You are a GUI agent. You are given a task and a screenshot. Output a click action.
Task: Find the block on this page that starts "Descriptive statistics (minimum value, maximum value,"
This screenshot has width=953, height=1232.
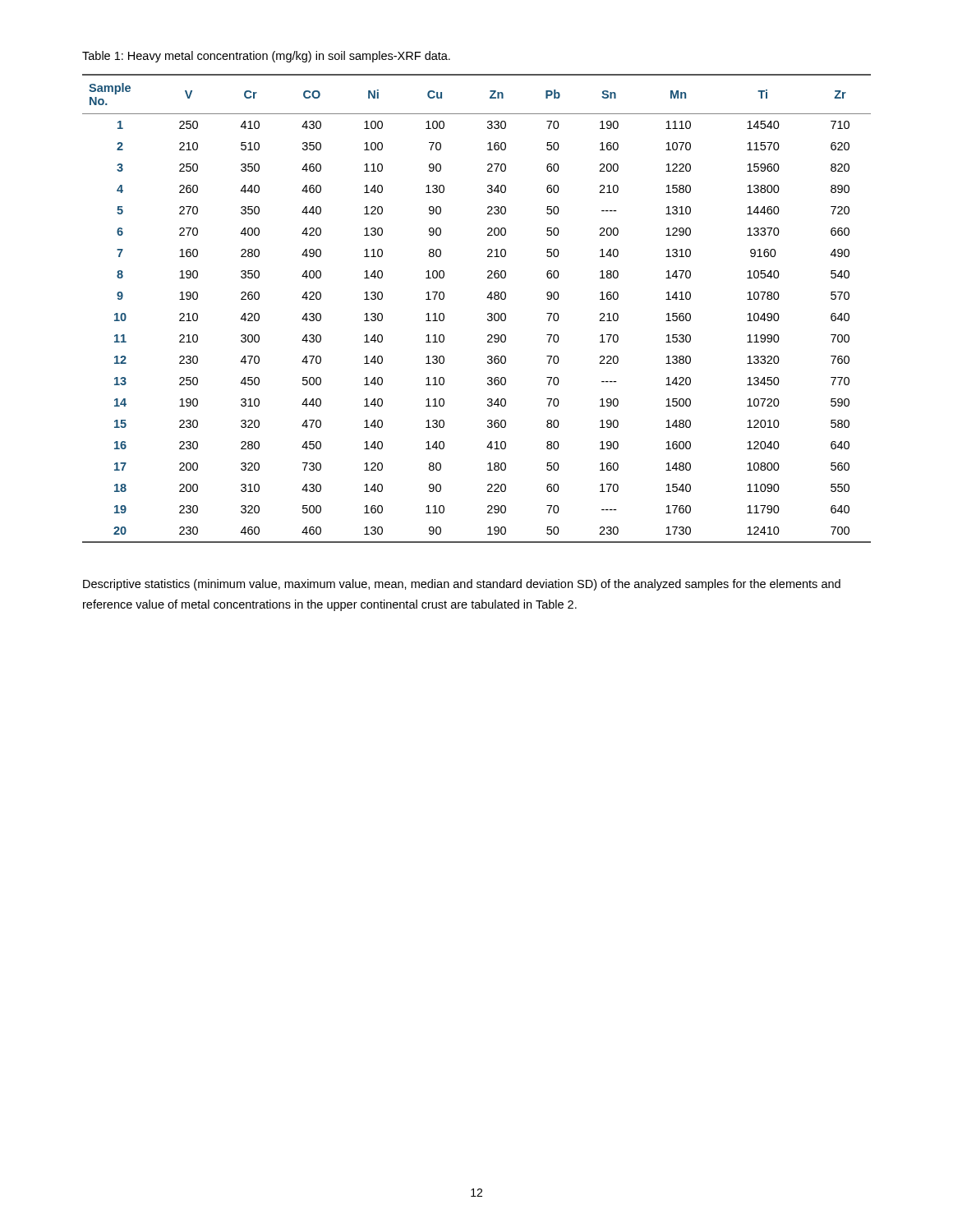coord(462,594)
